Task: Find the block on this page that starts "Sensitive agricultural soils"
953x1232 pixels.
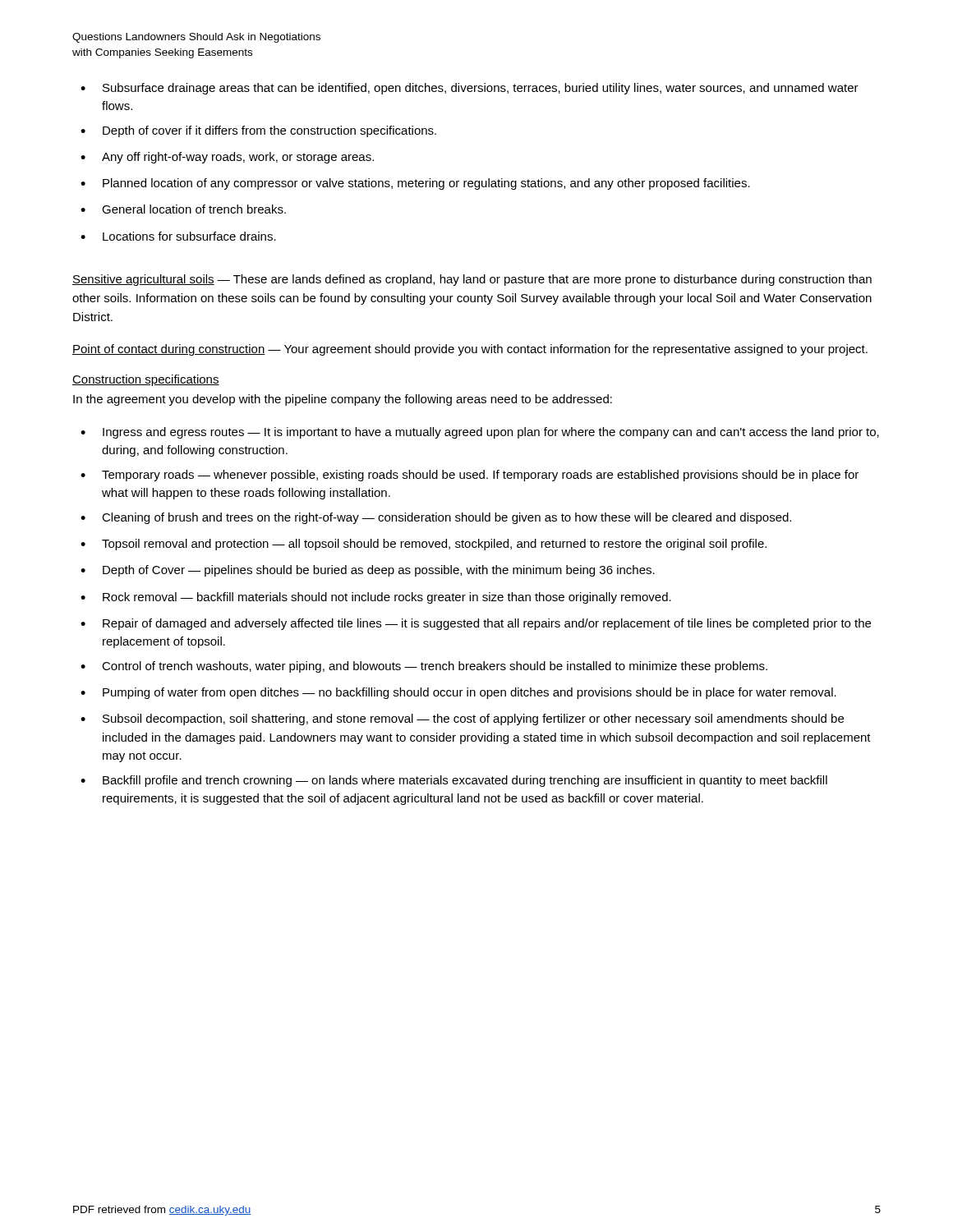Action: coord(472,298)
